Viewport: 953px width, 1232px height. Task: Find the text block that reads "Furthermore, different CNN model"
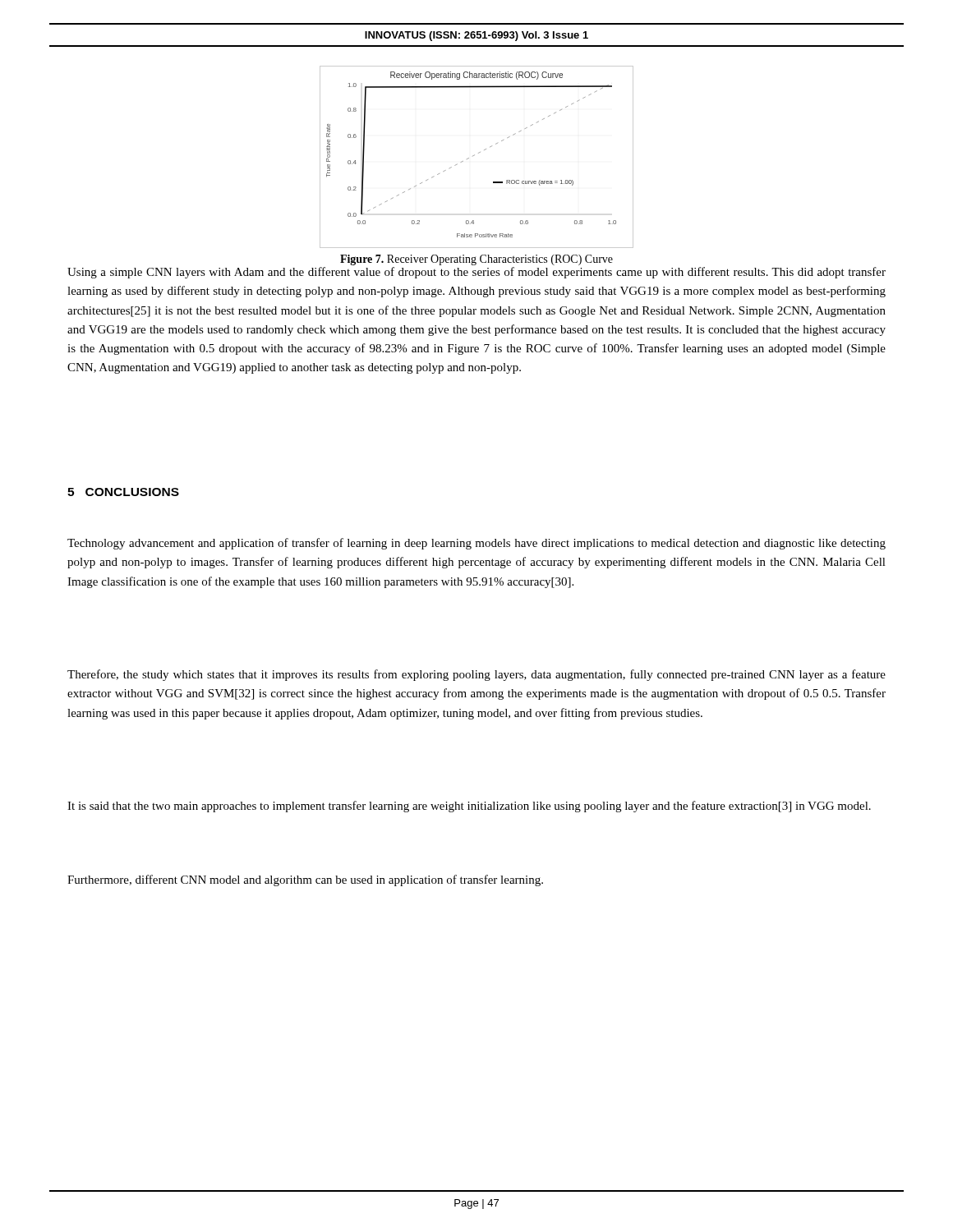coord(306,880)
